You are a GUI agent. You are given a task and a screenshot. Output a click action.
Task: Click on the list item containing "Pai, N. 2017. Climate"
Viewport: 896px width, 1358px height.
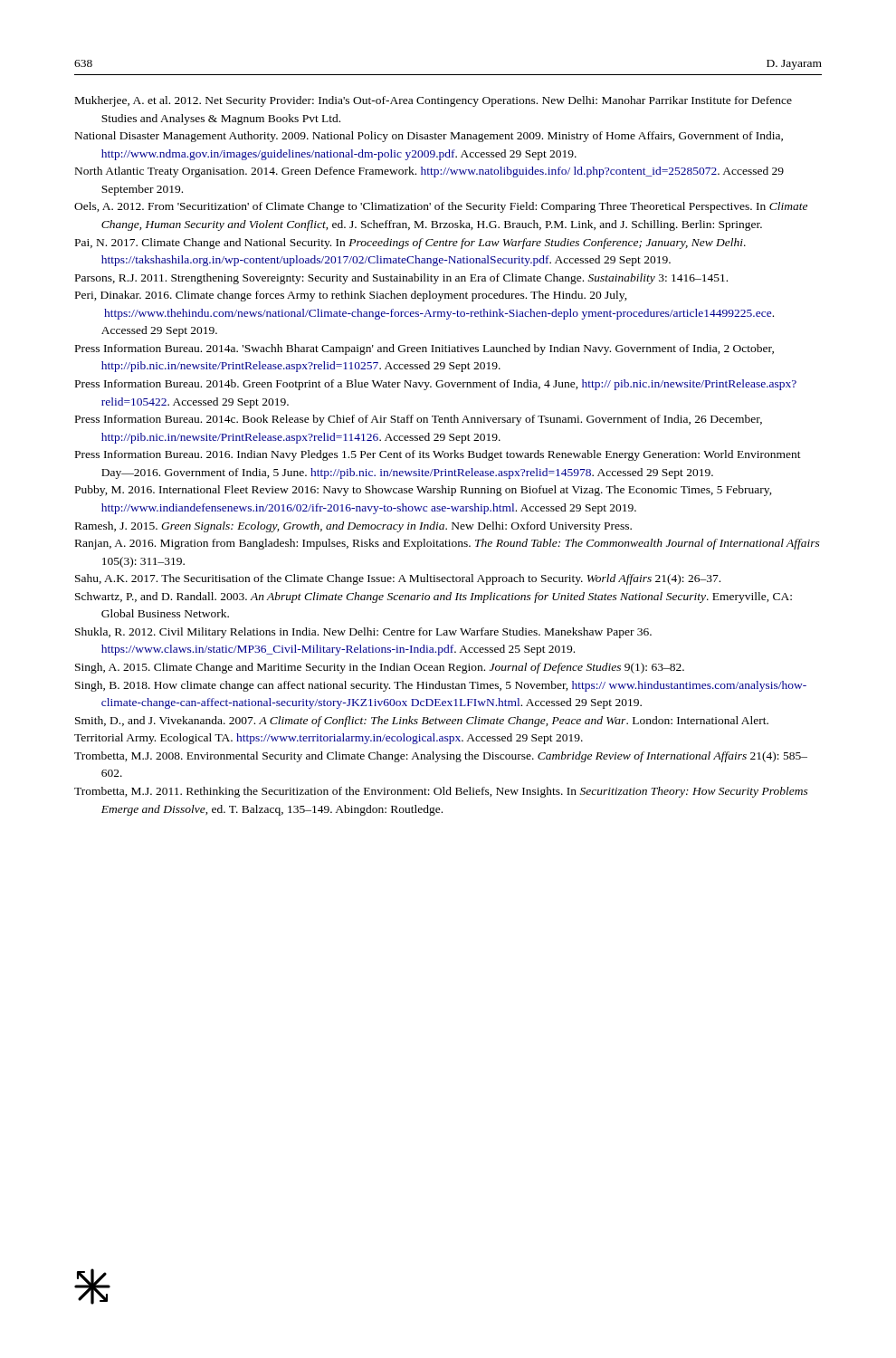pyautogui.click(x=410, y=251)
